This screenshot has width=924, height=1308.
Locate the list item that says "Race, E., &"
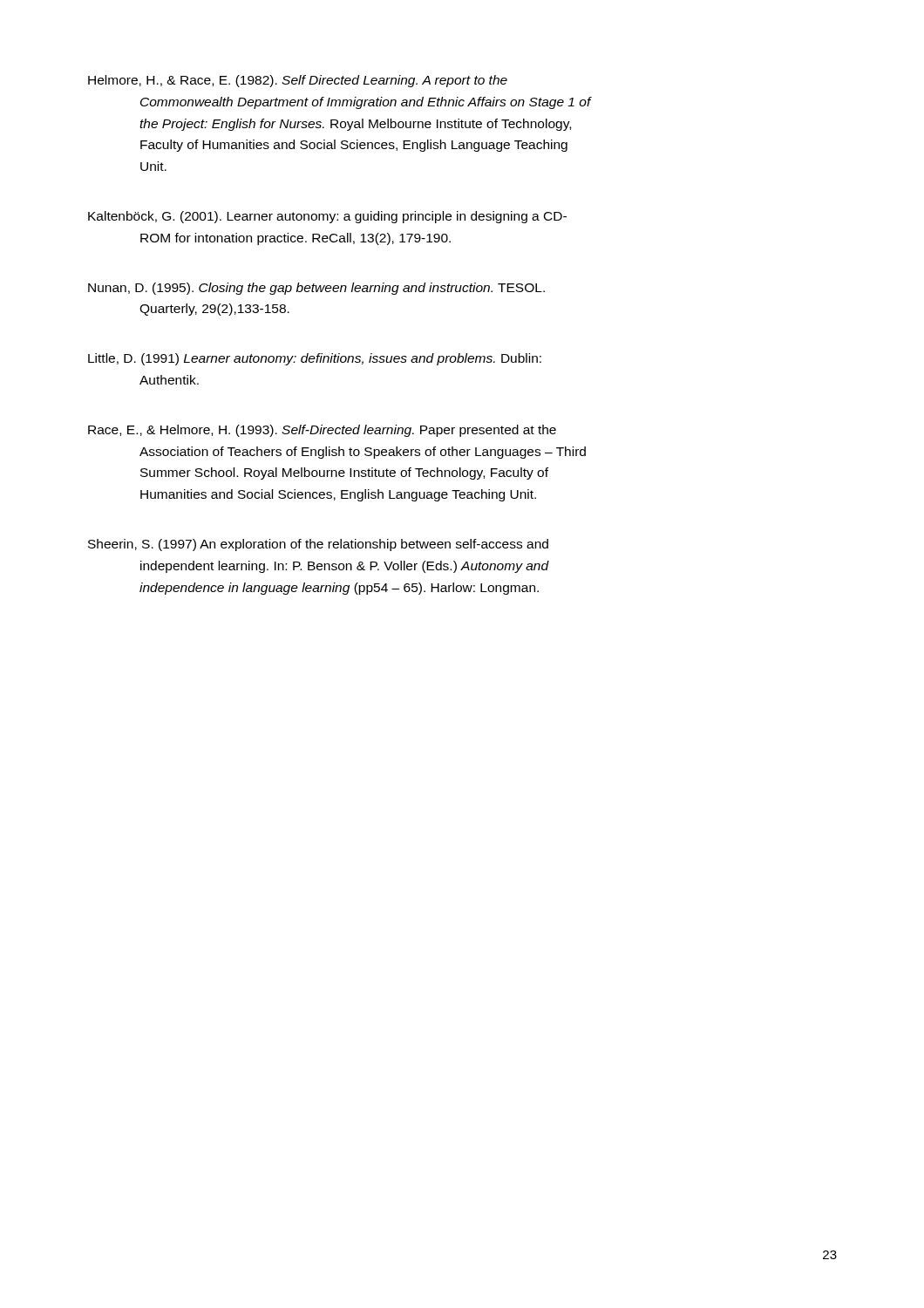[x=462, y=462]
